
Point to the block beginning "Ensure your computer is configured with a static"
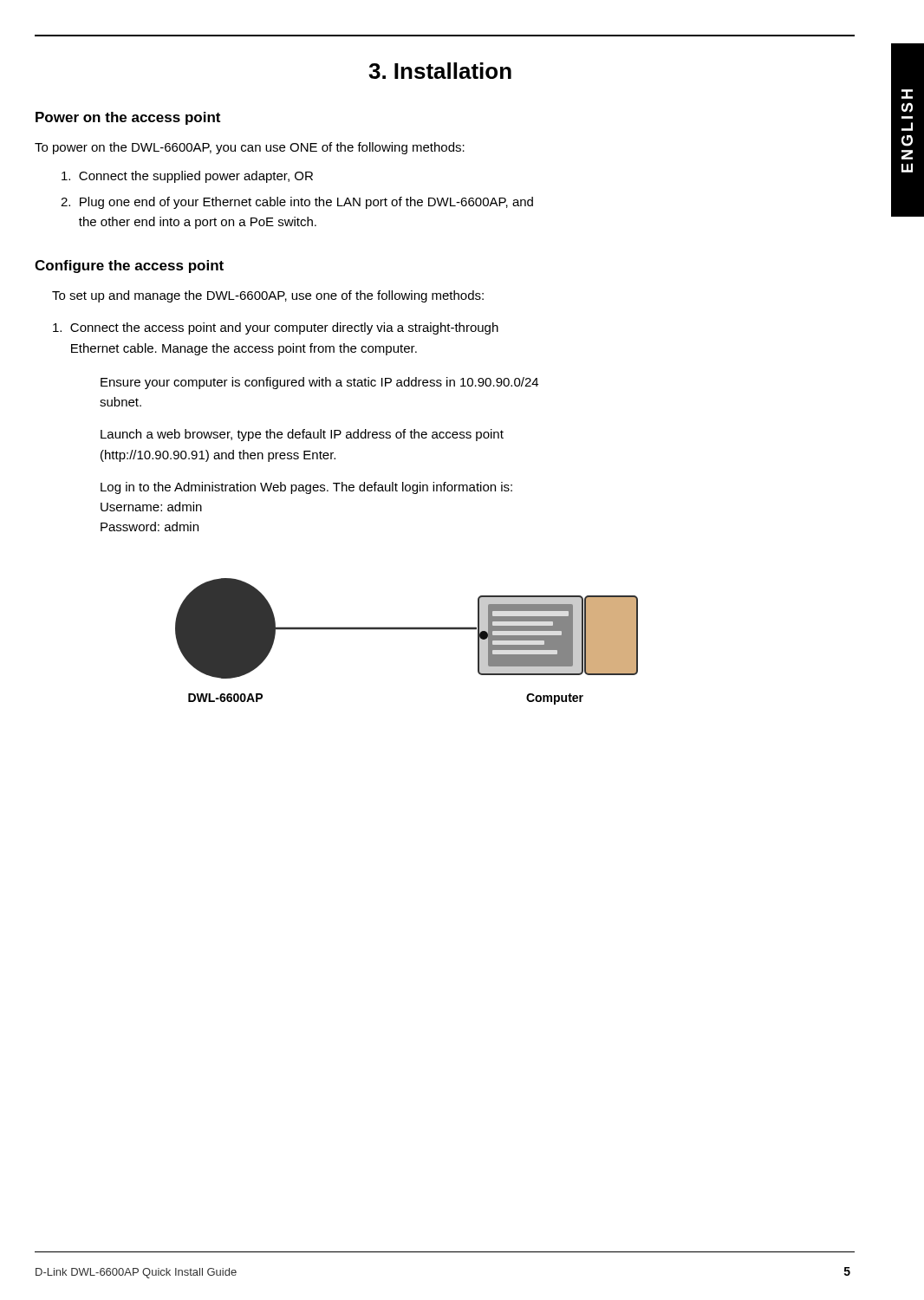coord(319,392)
